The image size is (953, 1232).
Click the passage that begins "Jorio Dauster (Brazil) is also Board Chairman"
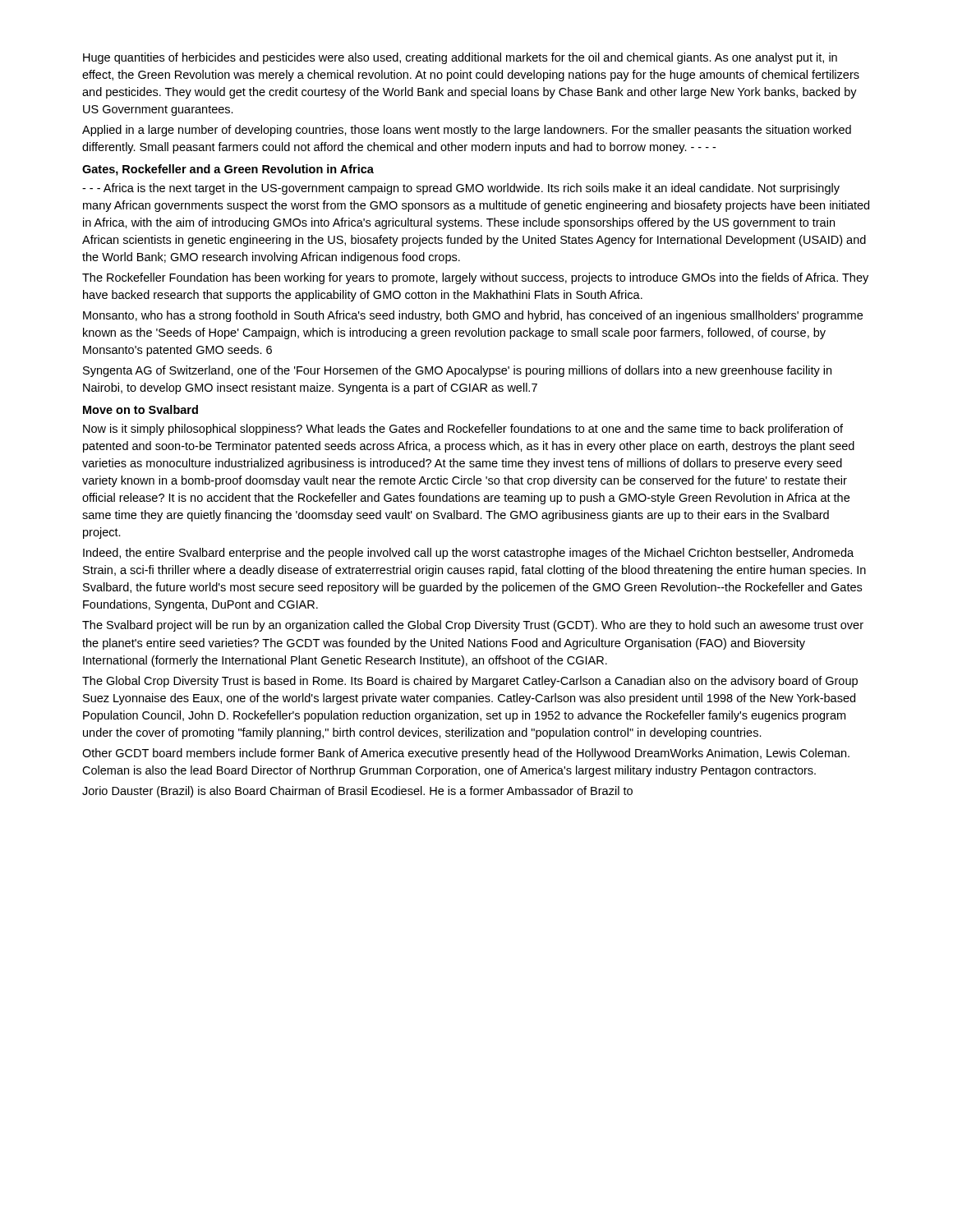tap(476, 791)
